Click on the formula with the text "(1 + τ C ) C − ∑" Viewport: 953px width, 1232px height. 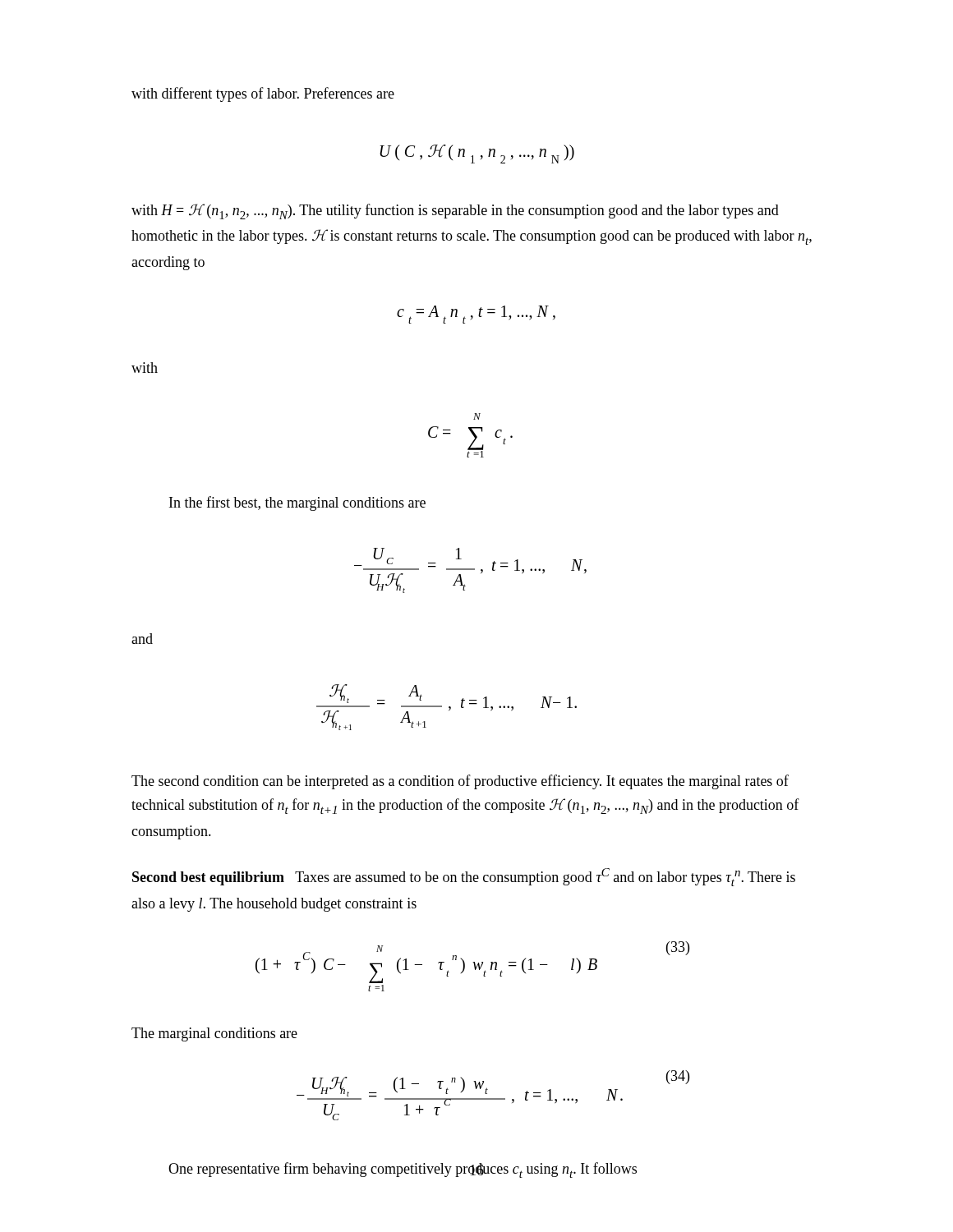pos(476,965)
